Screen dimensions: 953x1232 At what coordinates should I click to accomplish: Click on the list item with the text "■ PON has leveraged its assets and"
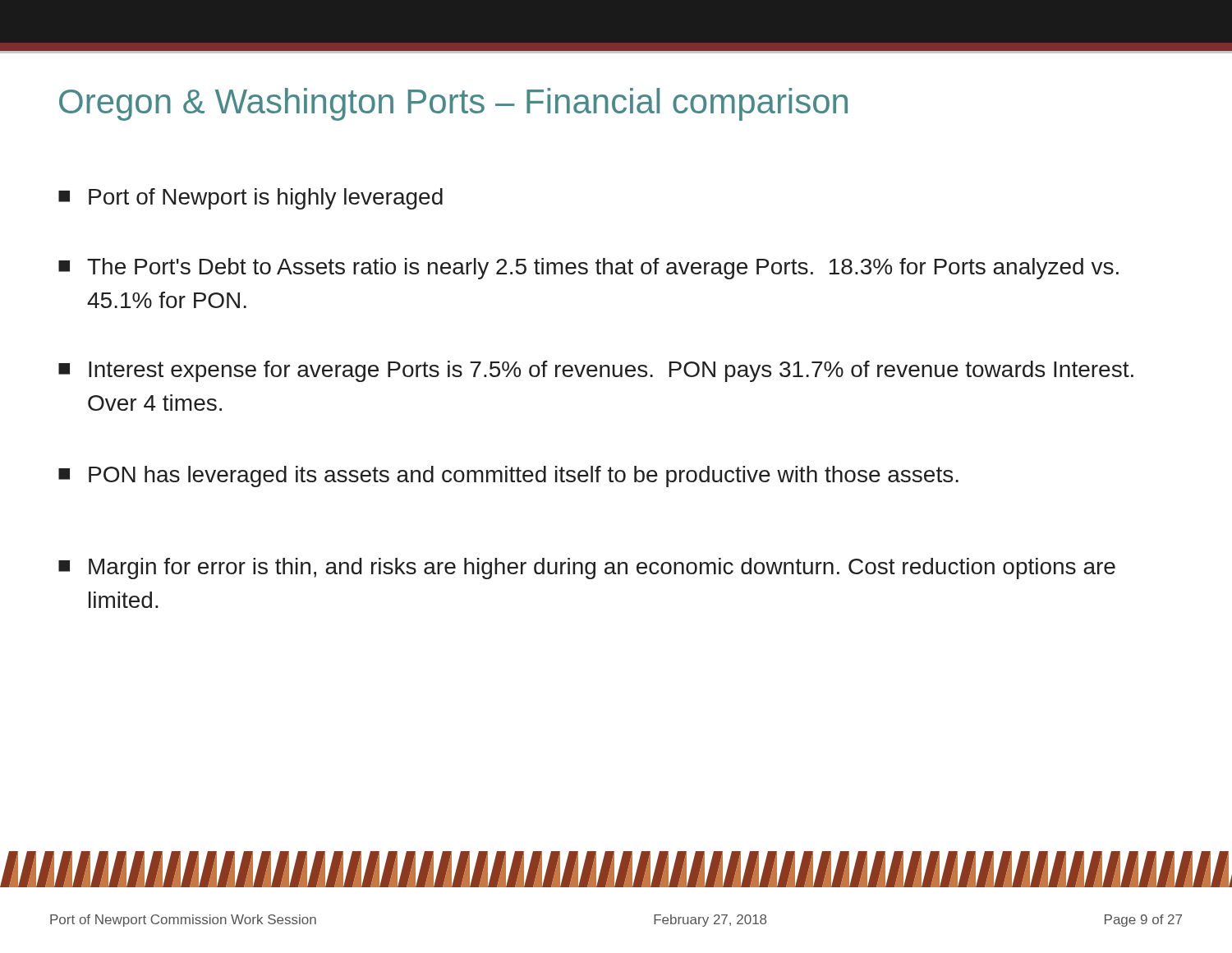pos(509,475)
